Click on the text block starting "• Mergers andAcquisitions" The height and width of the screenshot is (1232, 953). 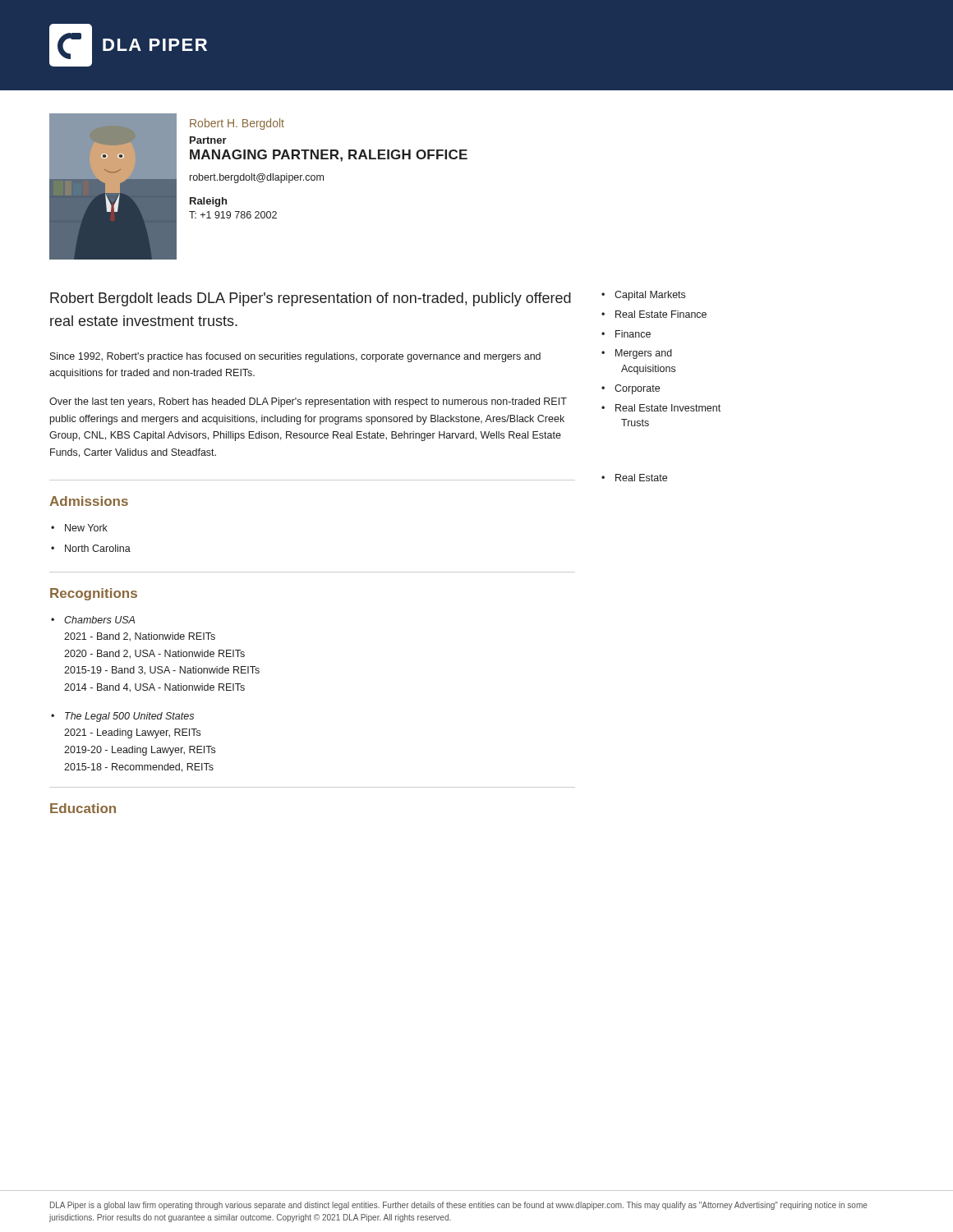[x=637, y=354]
